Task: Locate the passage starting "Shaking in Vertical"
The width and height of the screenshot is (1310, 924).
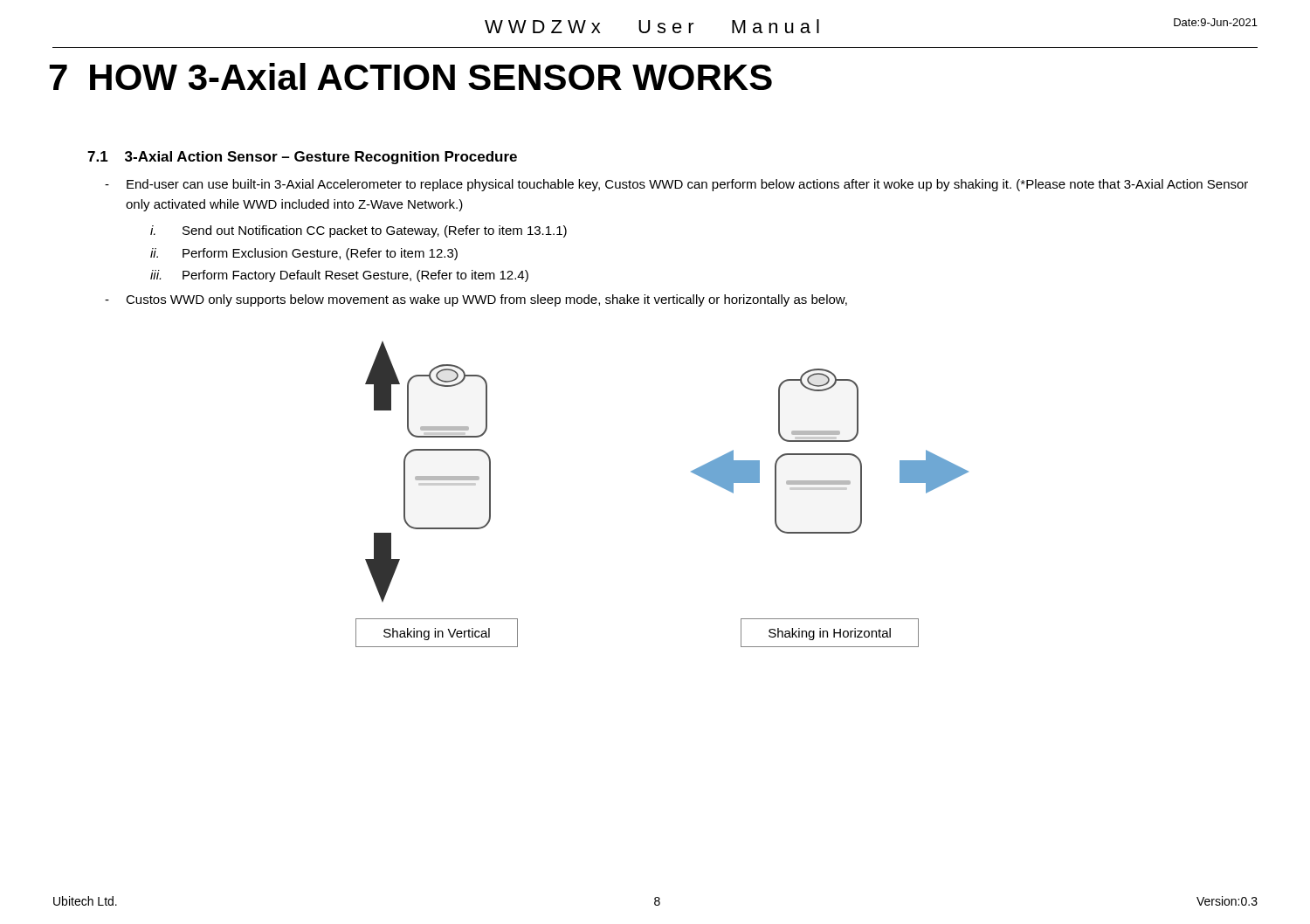Action: click(x=437, y=633)
